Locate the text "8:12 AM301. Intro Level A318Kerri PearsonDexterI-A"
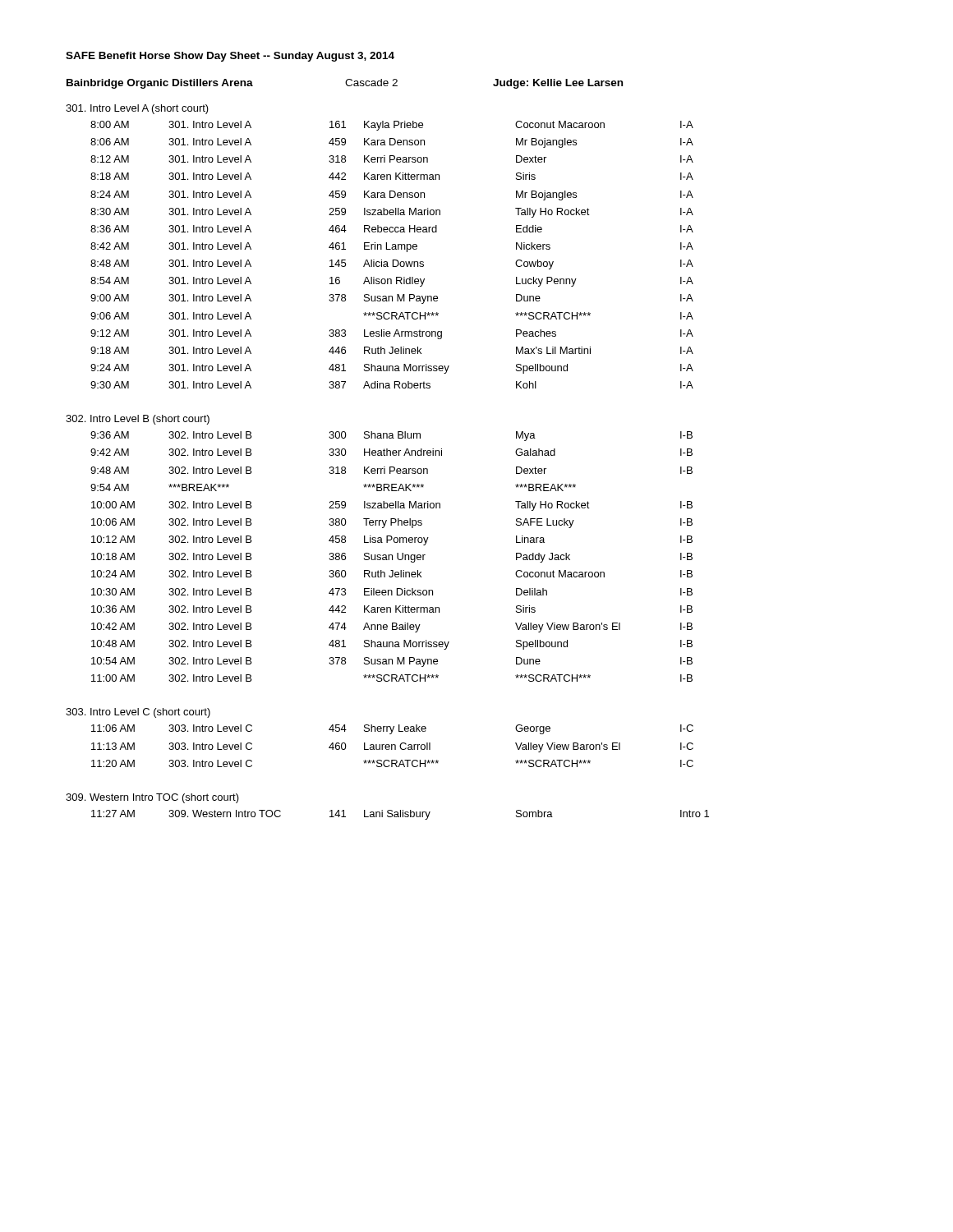Screen dimensions: 1232x953 point(418,160)
